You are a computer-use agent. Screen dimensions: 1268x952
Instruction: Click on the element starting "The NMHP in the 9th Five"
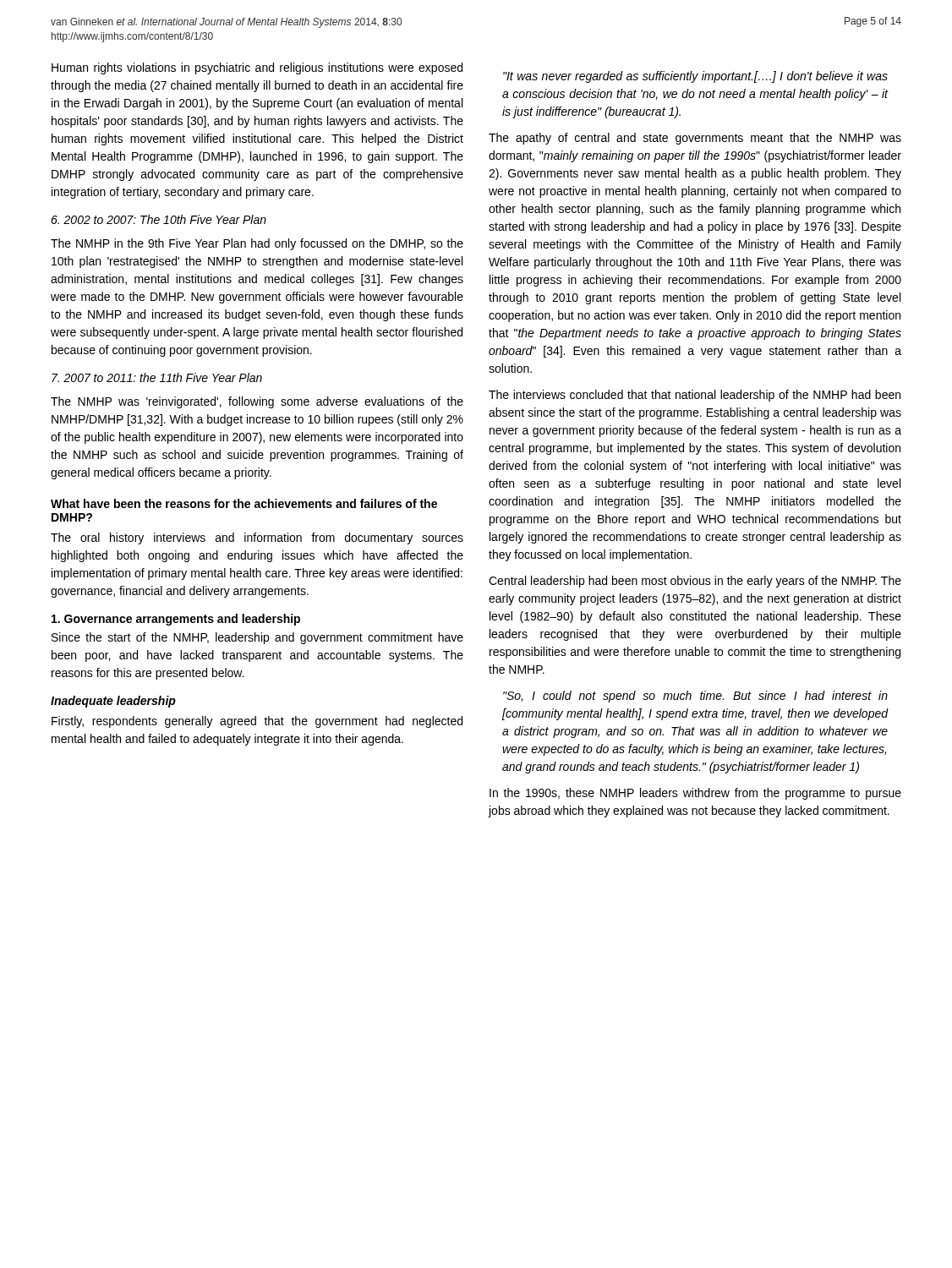pos(257,297)
